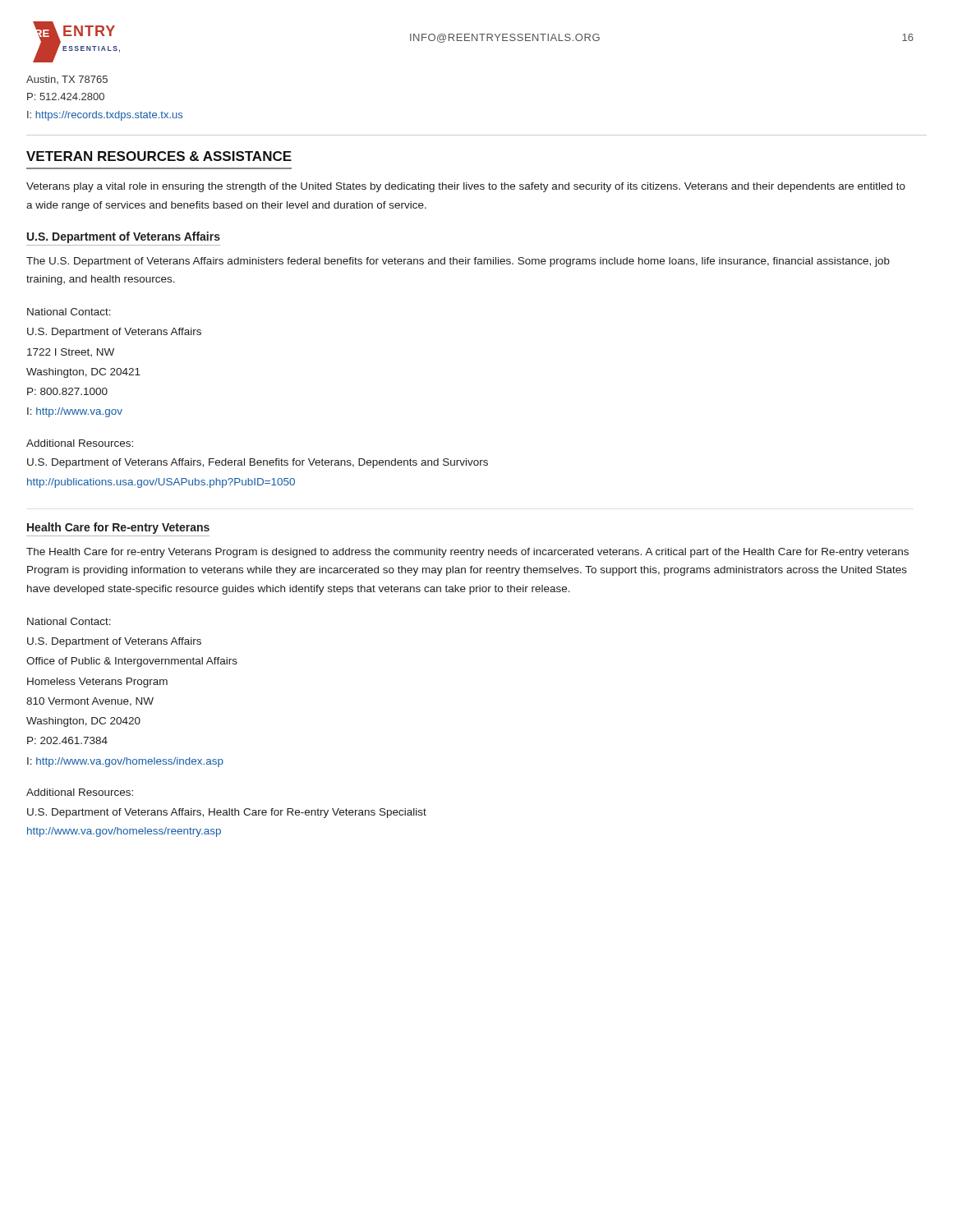
Task: Click the passage that begins "National Contact: U.S. Department of Veterans Affairs 1722"
Action: [114, 362]
